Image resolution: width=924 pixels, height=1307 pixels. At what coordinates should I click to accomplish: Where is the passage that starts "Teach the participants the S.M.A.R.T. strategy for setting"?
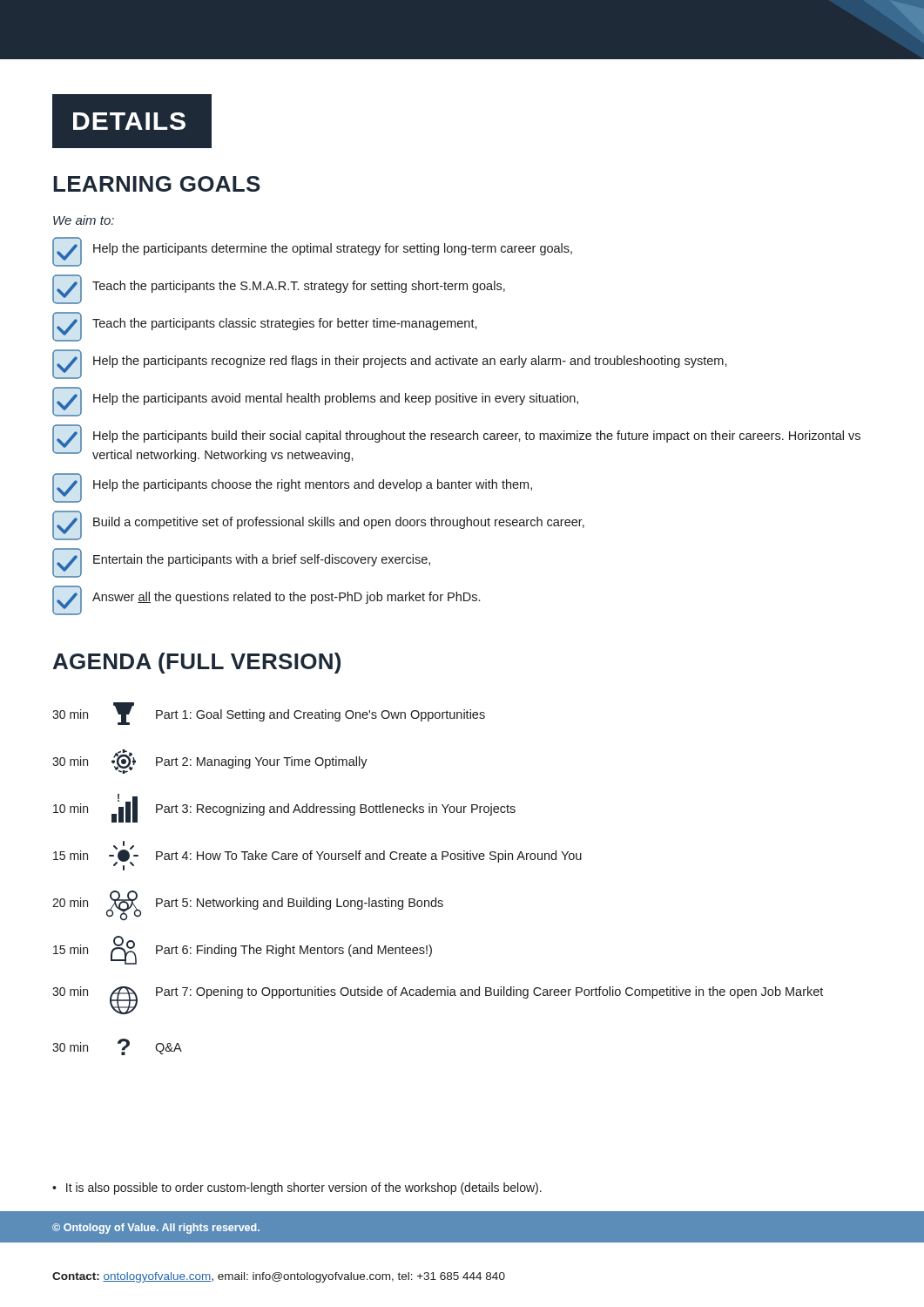coord(279,288)
